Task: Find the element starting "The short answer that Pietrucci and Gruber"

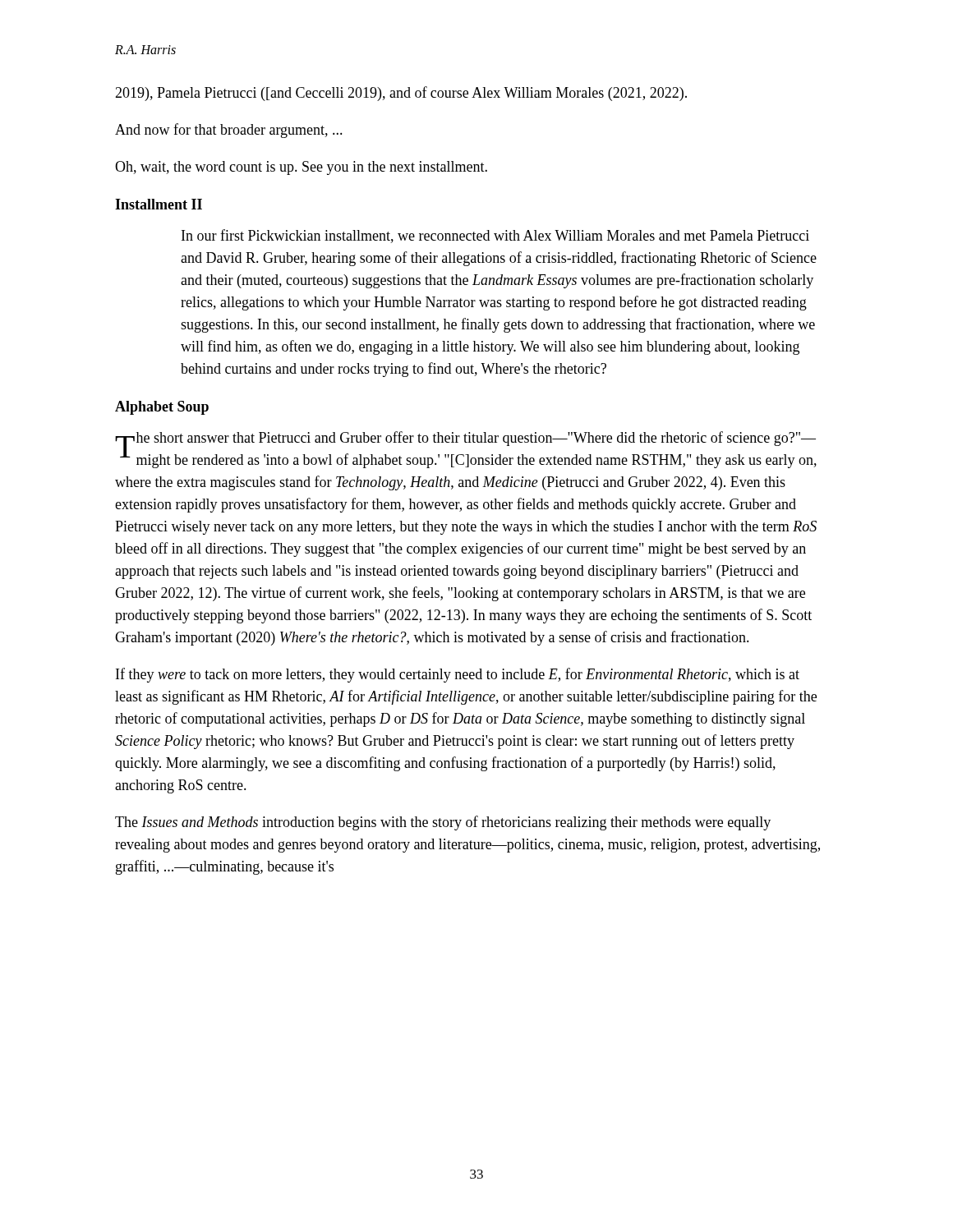Action: coord(468,538)
